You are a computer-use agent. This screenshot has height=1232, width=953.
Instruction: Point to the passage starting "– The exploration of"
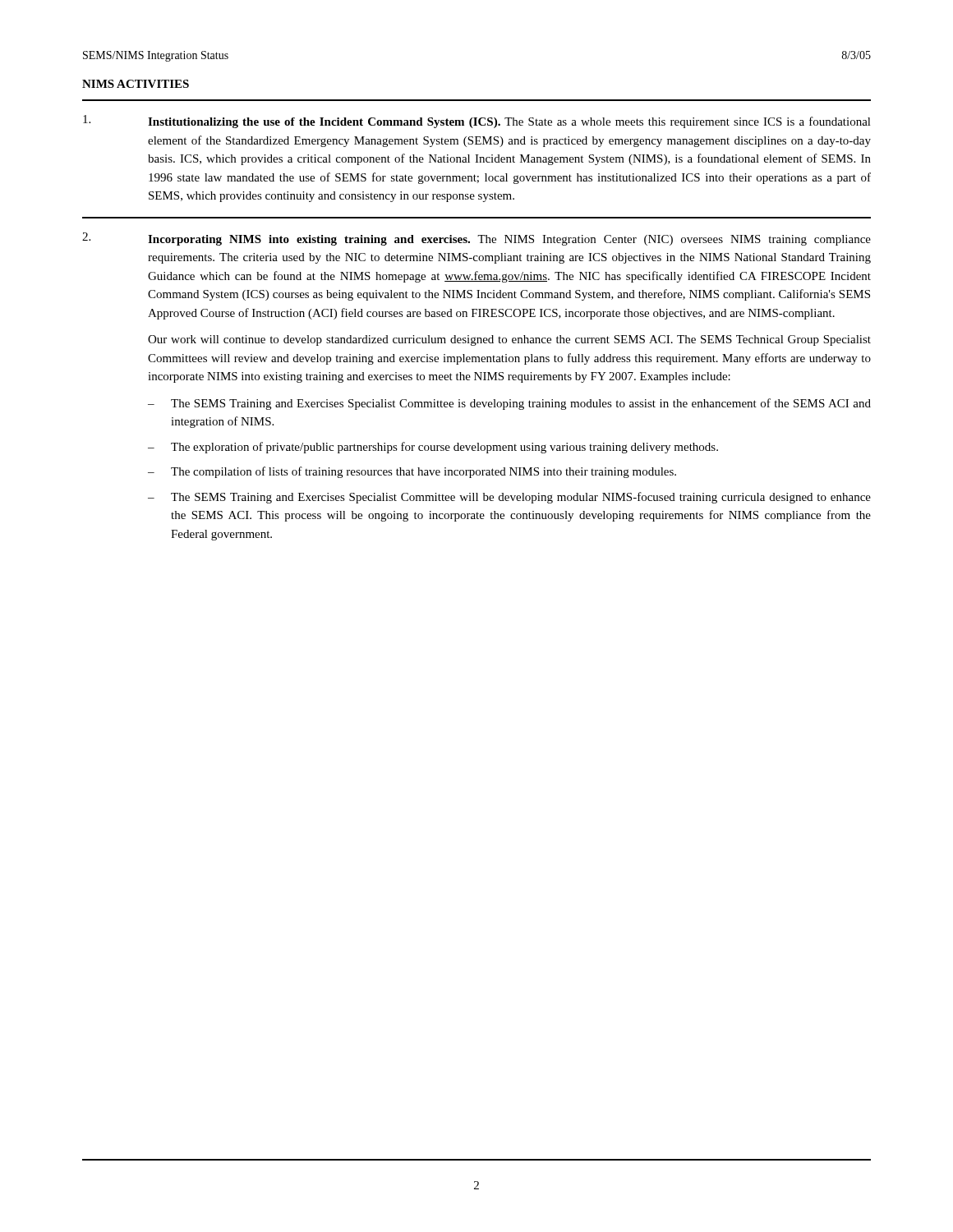point(509,447)
